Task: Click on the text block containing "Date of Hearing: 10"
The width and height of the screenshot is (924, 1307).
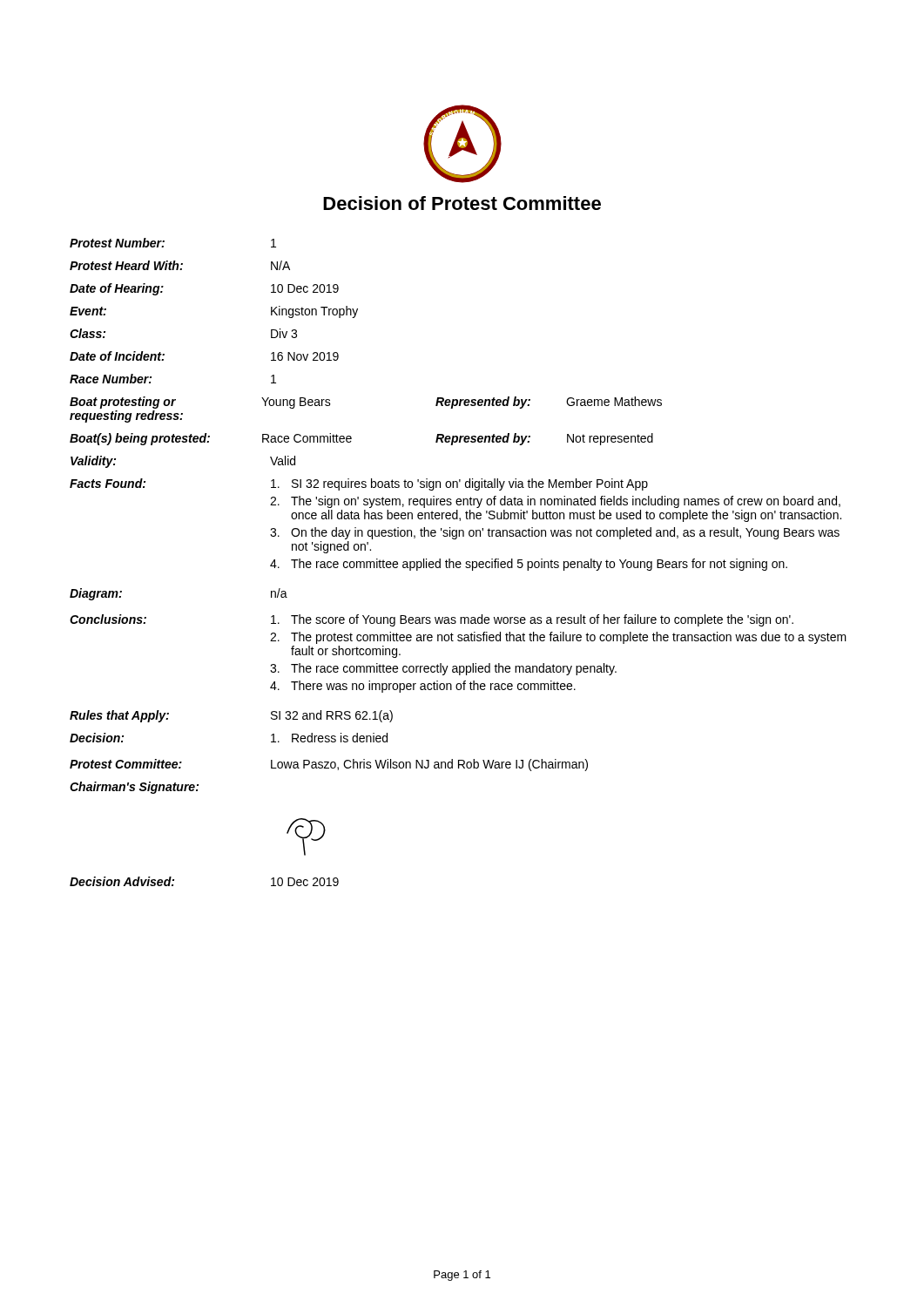Action: point(106,289)
